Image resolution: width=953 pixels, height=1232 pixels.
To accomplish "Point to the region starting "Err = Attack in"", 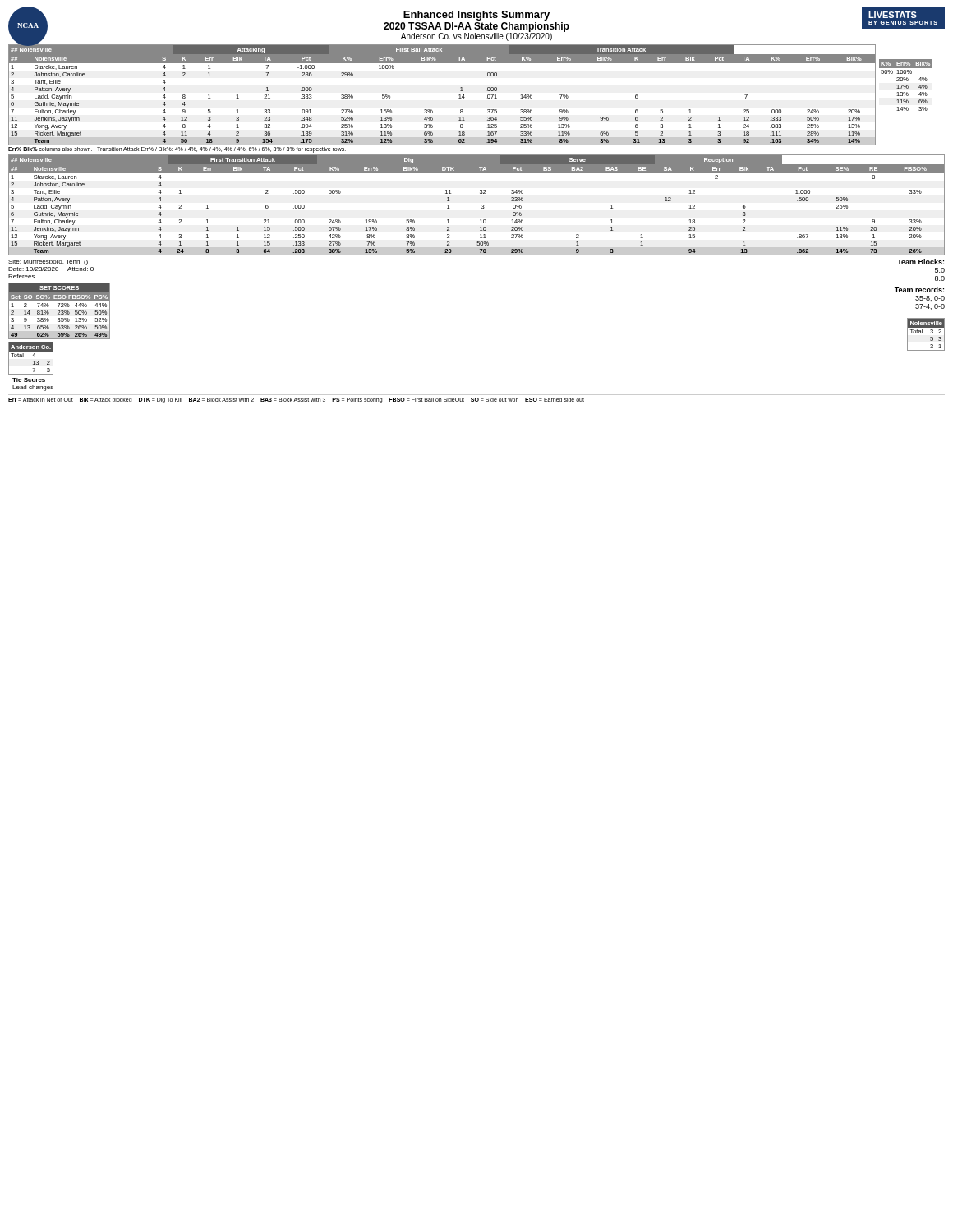I will click(296, 400).
